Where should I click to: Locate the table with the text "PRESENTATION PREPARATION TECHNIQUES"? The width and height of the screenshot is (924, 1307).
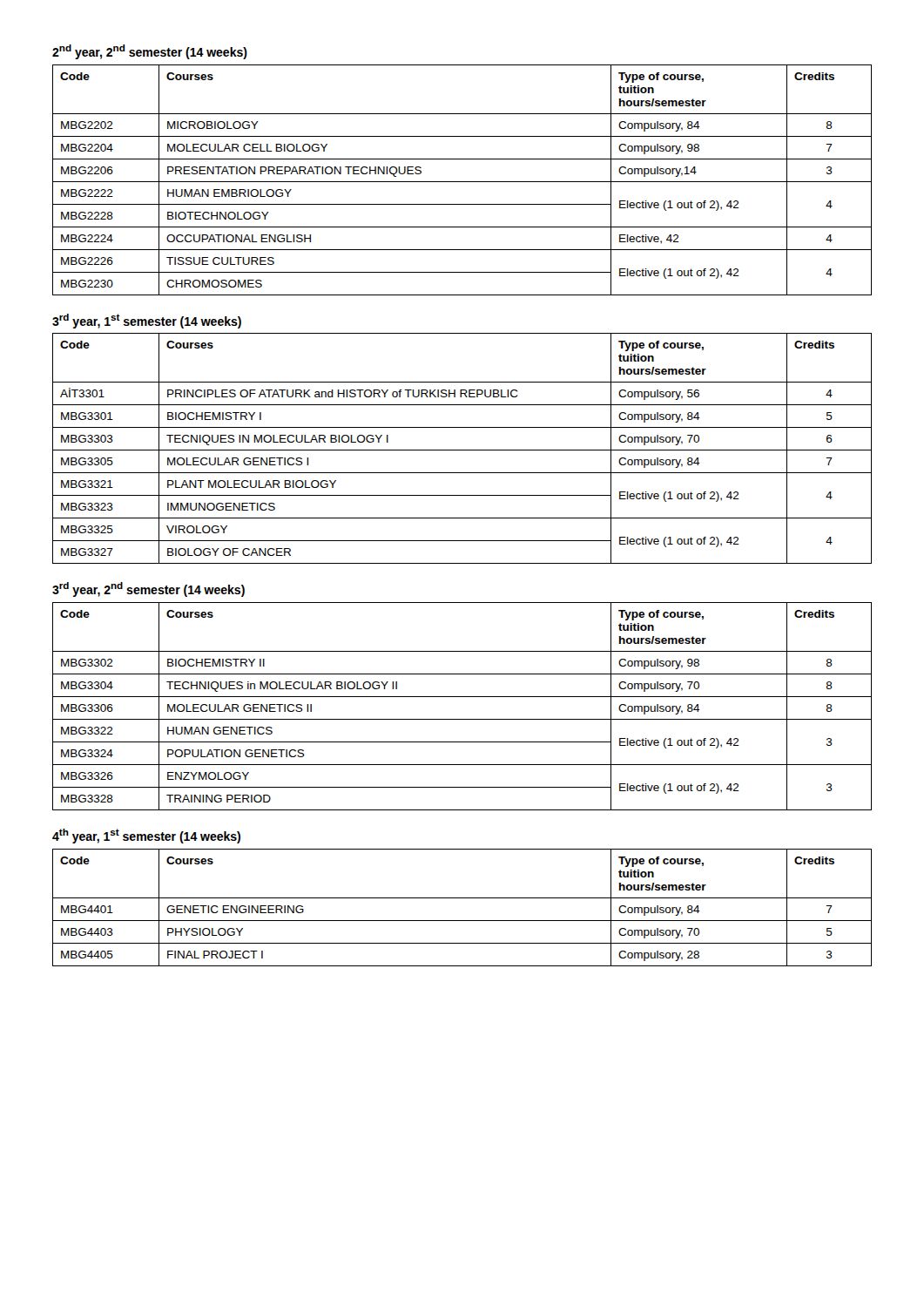point(462,180)
